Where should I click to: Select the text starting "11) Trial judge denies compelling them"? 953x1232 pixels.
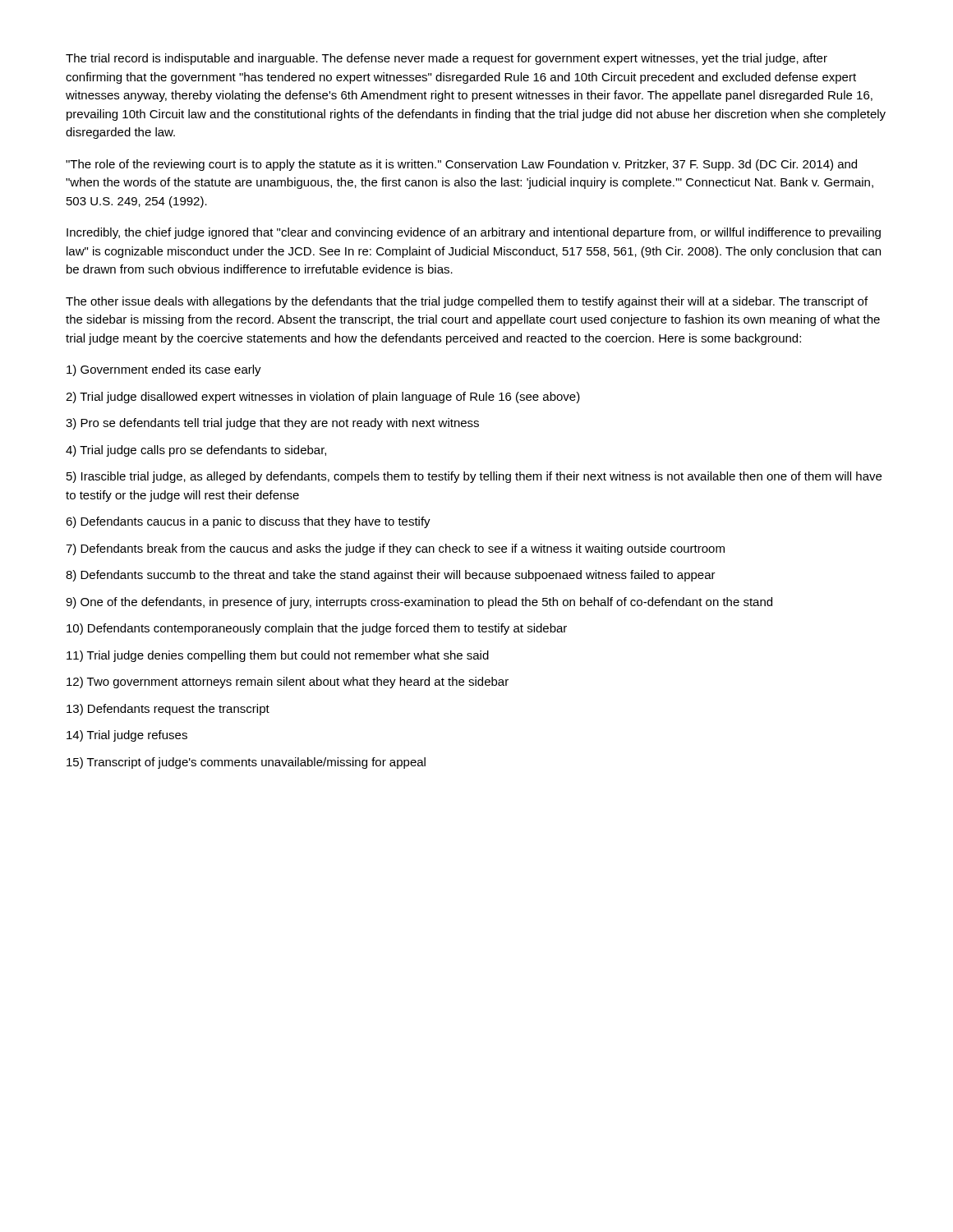[277, 655]
